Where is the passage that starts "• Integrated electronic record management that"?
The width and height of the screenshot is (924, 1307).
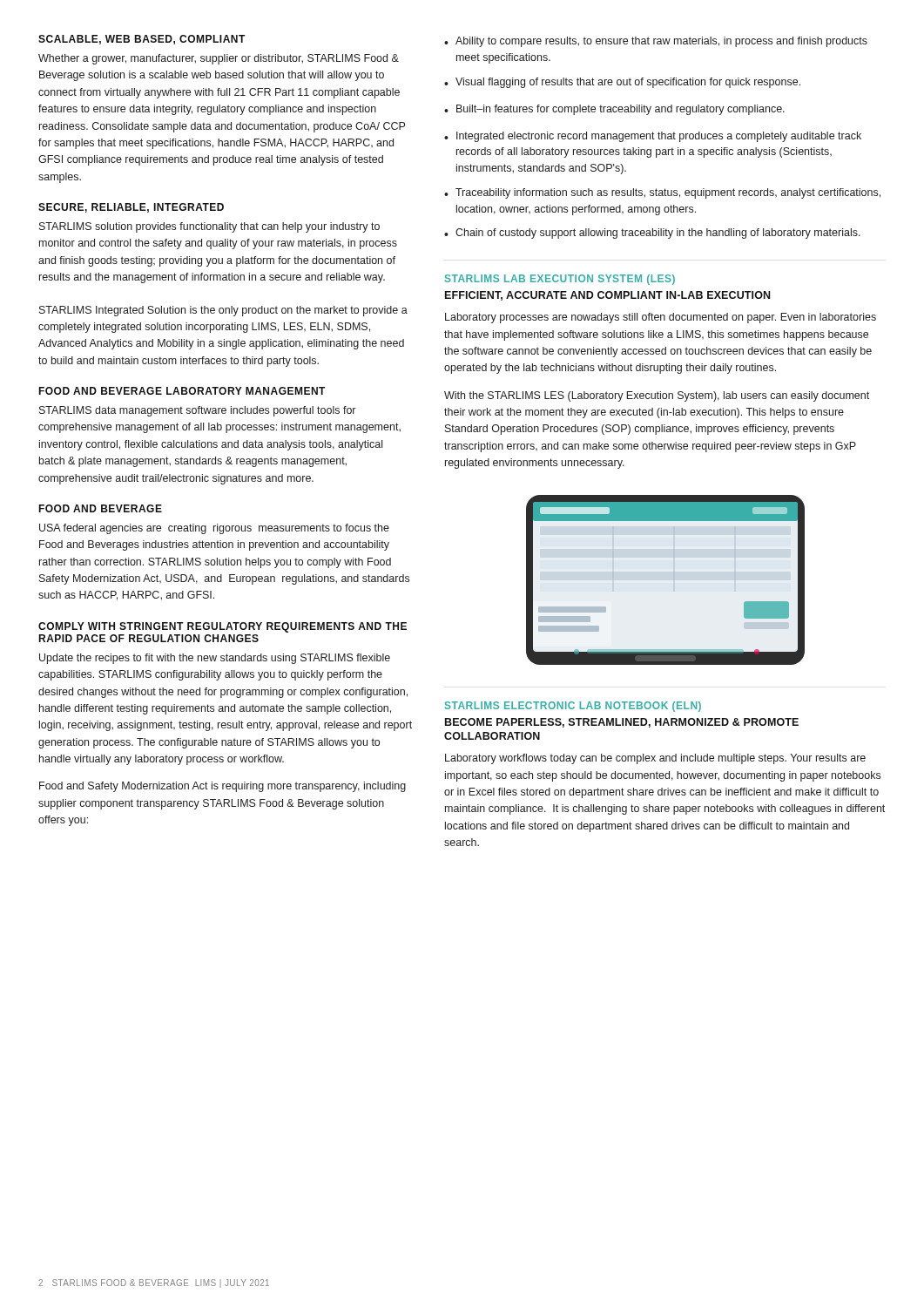[x=665, y=152]
